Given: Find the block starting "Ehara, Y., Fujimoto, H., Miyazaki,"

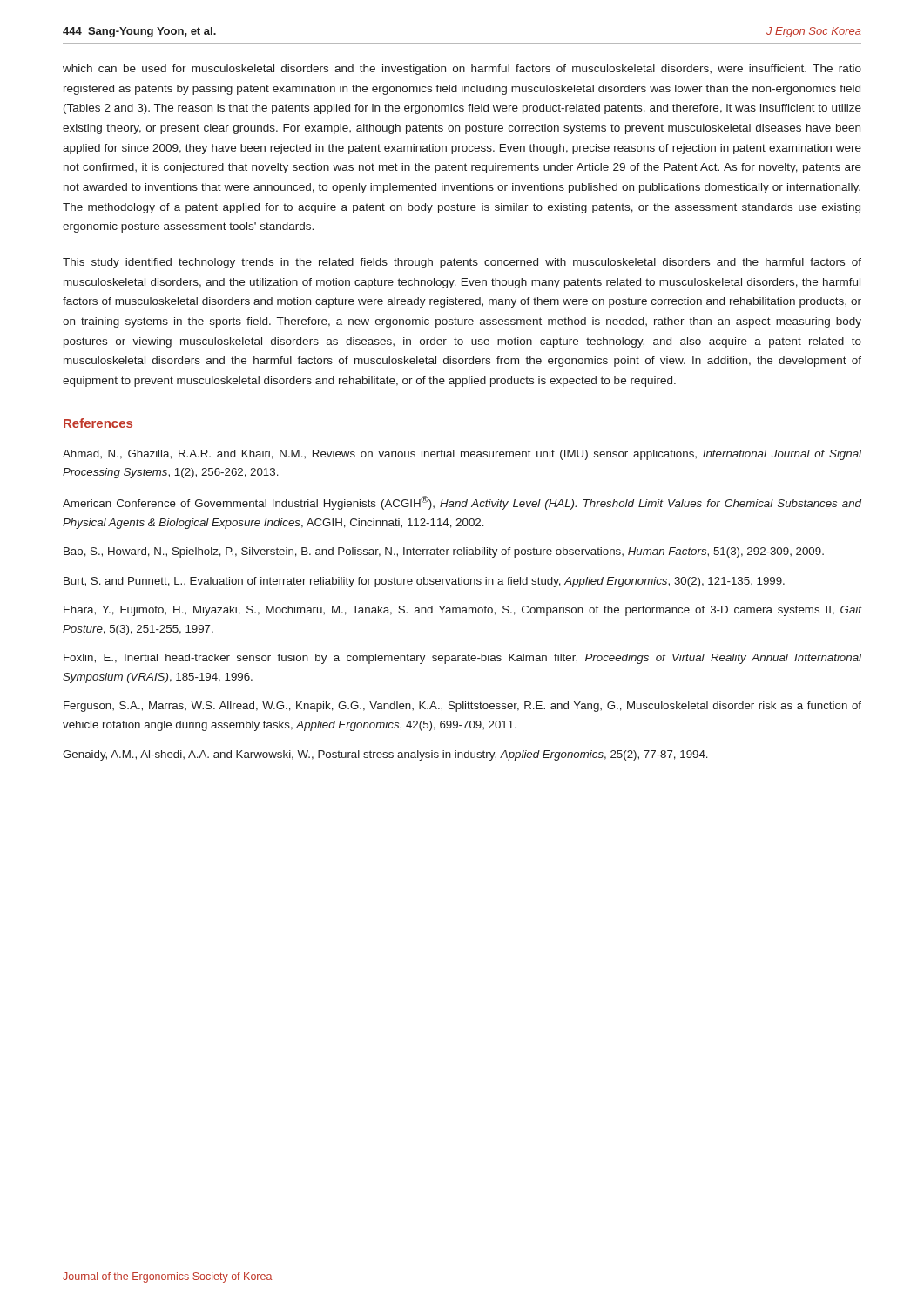Looking at the screenshot, I should pos(462,619).
